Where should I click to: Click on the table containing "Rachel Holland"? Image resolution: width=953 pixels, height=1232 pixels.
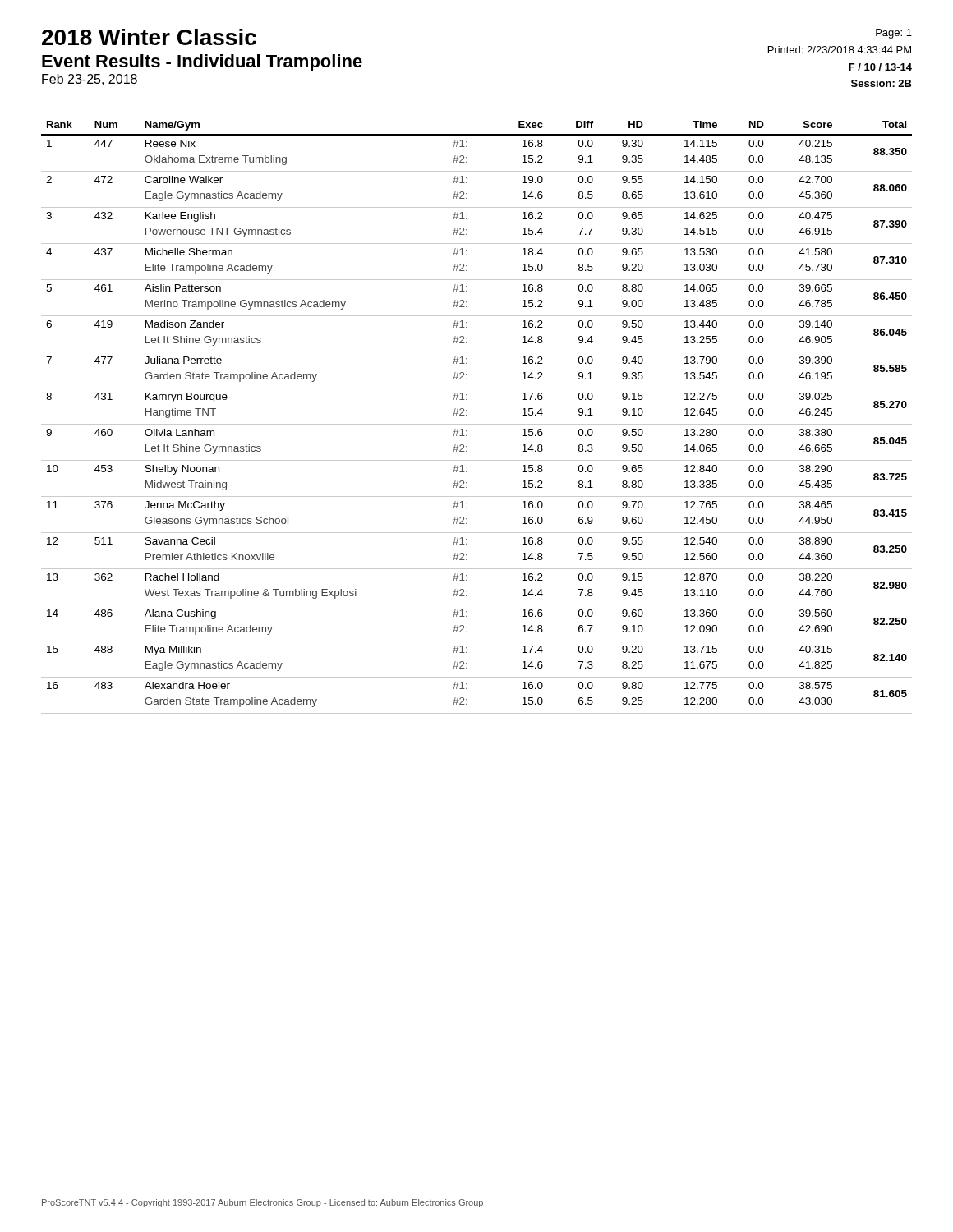pos(476,414)
